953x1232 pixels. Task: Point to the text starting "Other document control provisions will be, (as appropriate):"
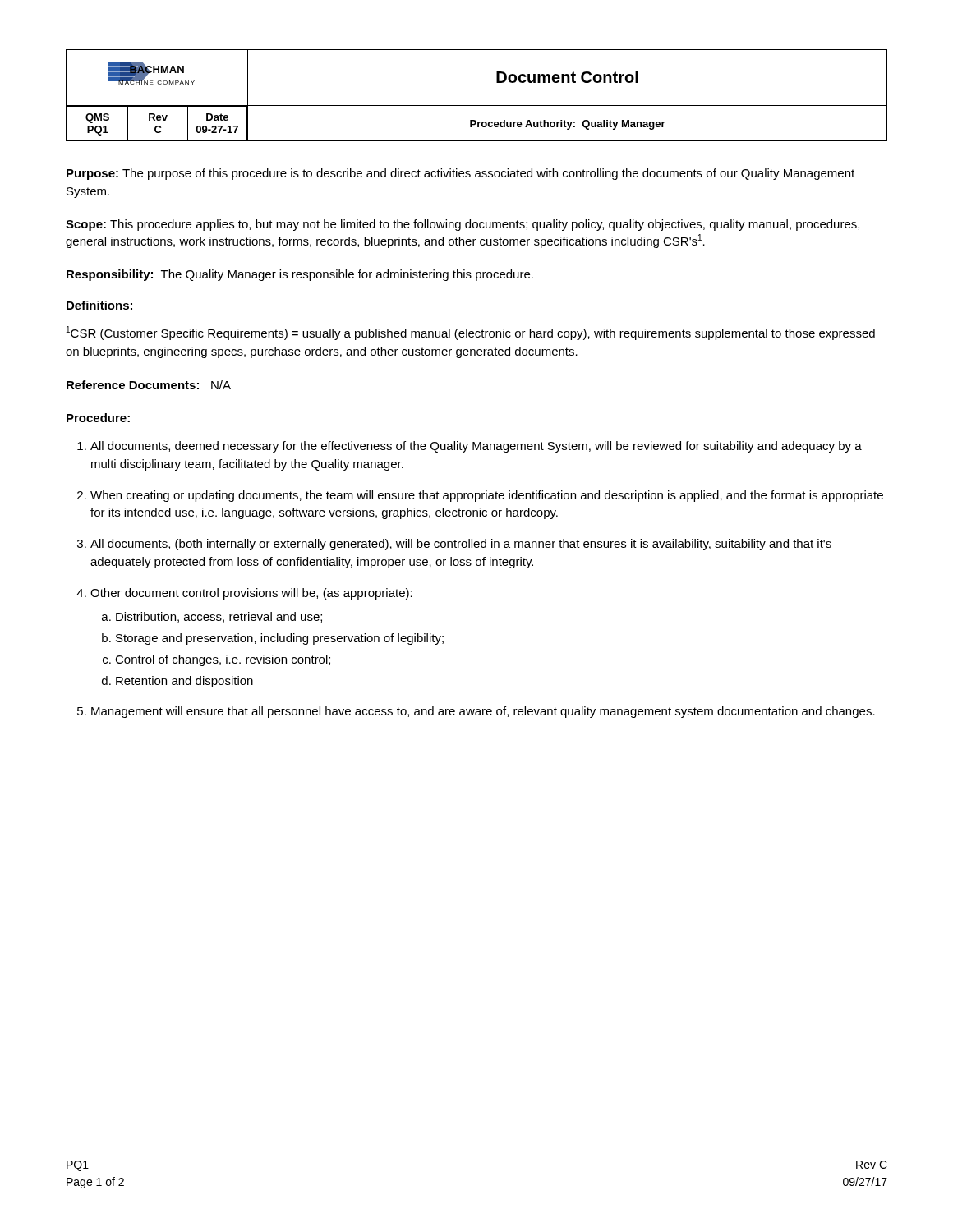click(x=251, y=594)
